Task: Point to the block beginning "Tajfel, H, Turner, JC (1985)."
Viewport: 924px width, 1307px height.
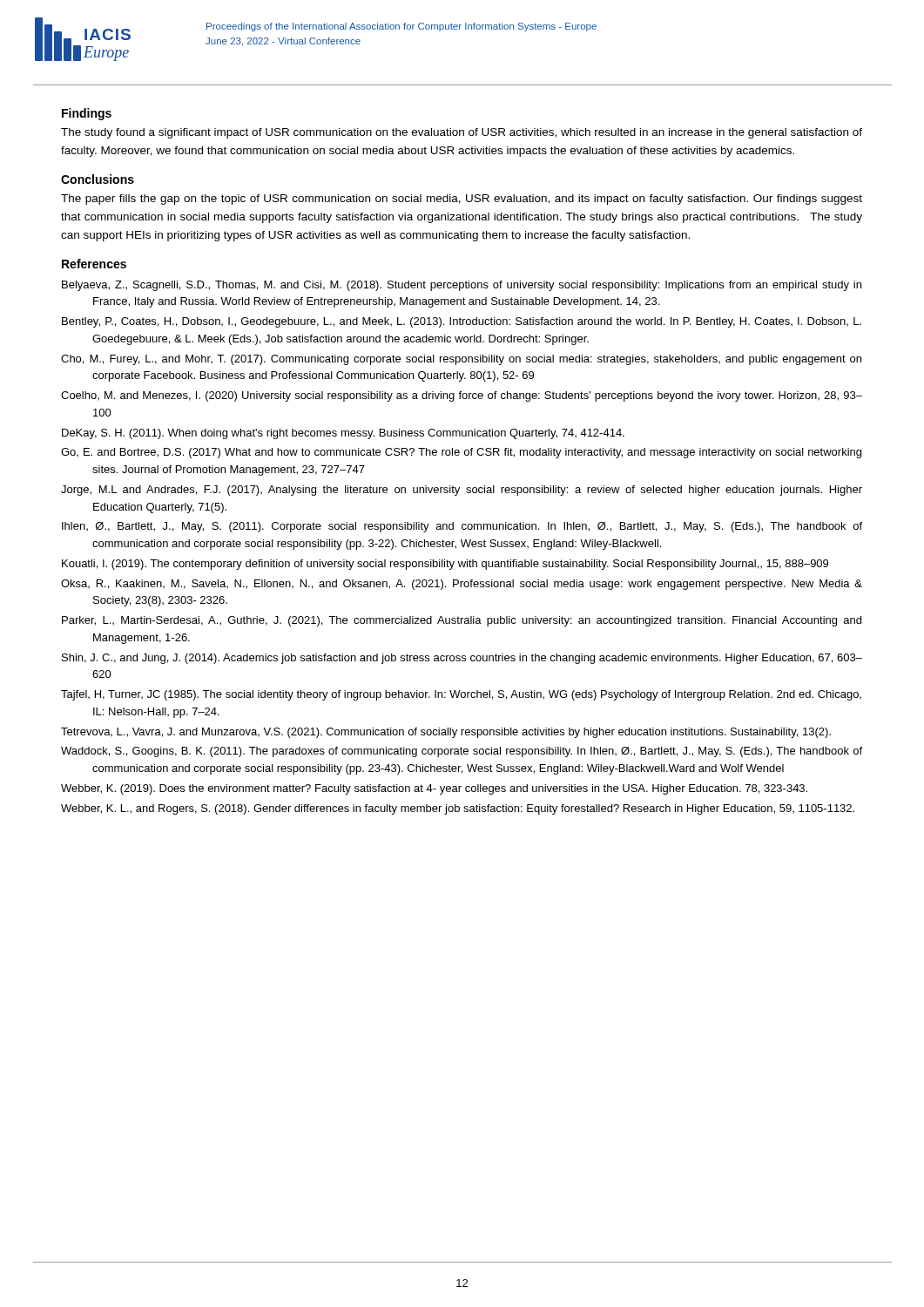Action: tap(462, 703)
